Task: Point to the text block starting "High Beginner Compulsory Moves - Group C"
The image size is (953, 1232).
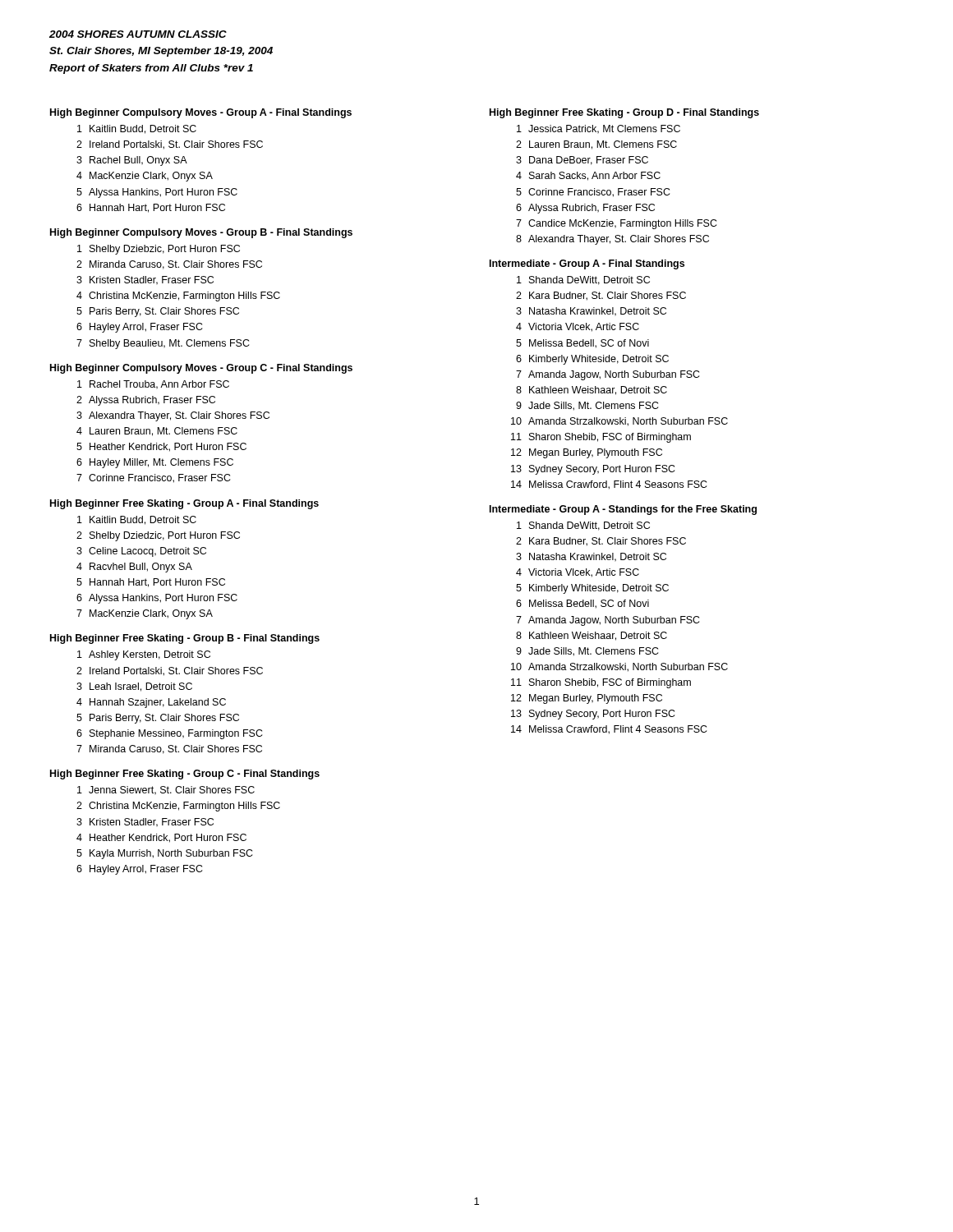Action: pyautogui.click(x=201, y=368)
